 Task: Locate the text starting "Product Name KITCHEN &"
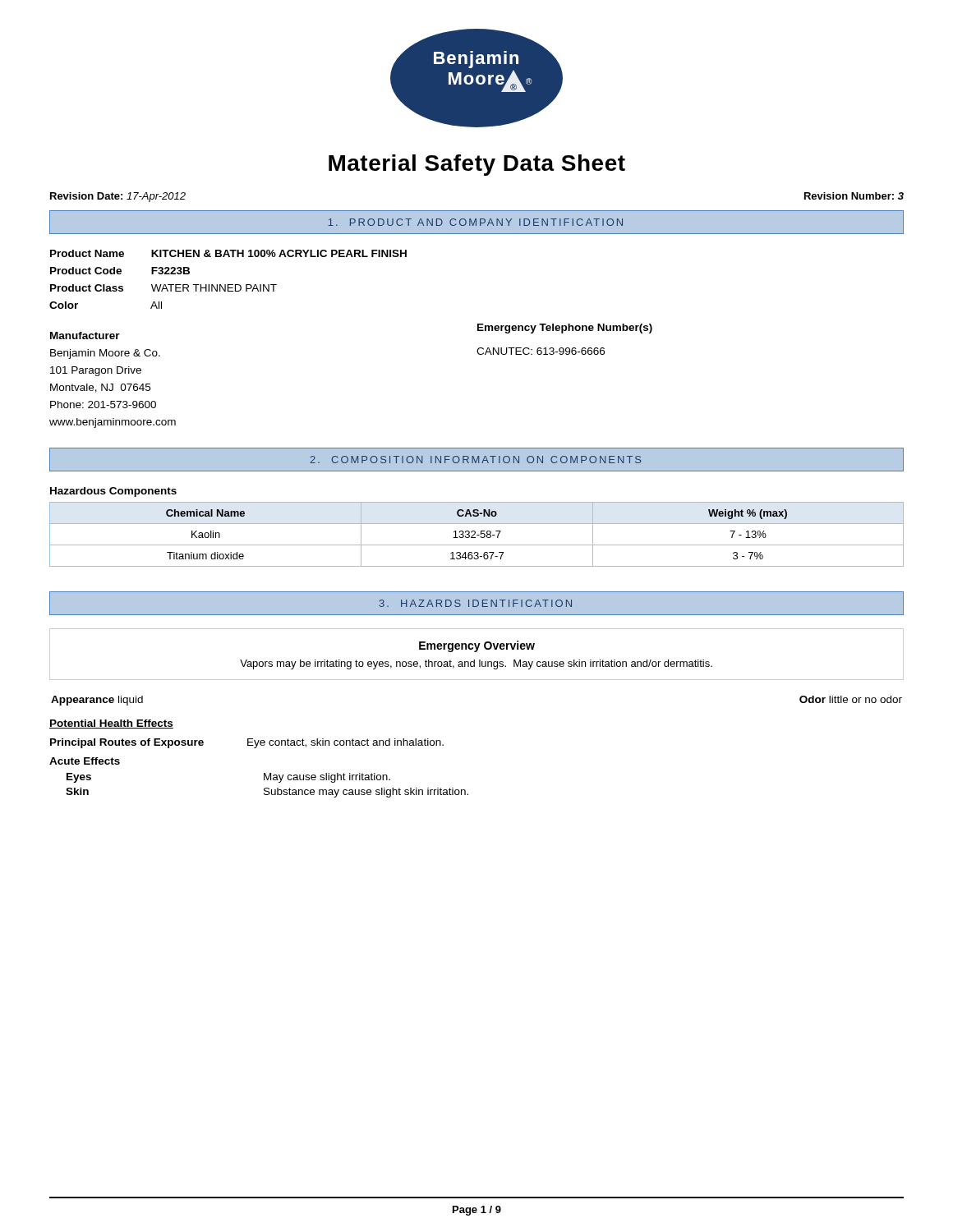click(263, 279)
